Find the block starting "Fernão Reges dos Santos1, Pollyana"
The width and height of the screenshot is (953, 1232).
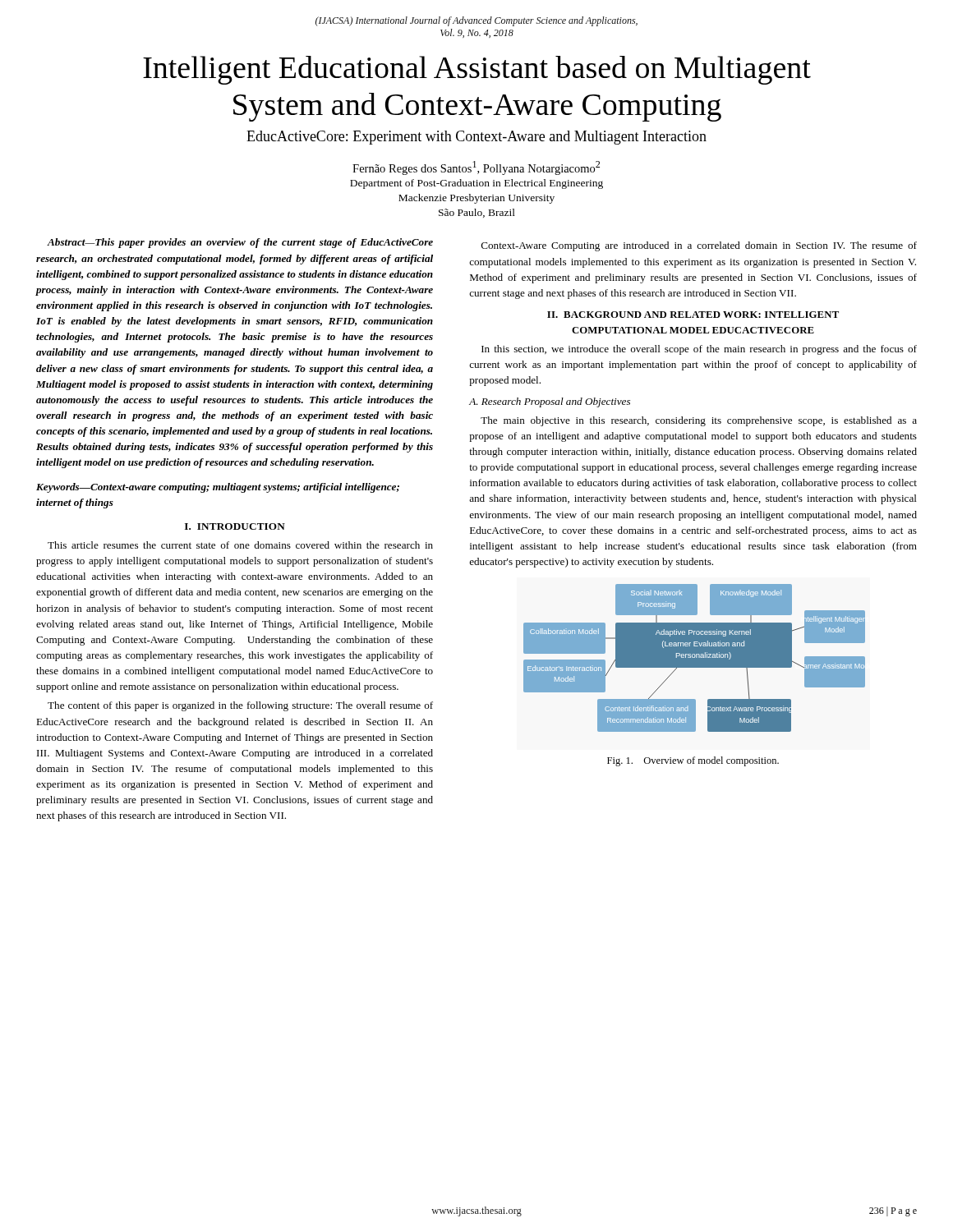pyautogui.click(x=476, y=189)
